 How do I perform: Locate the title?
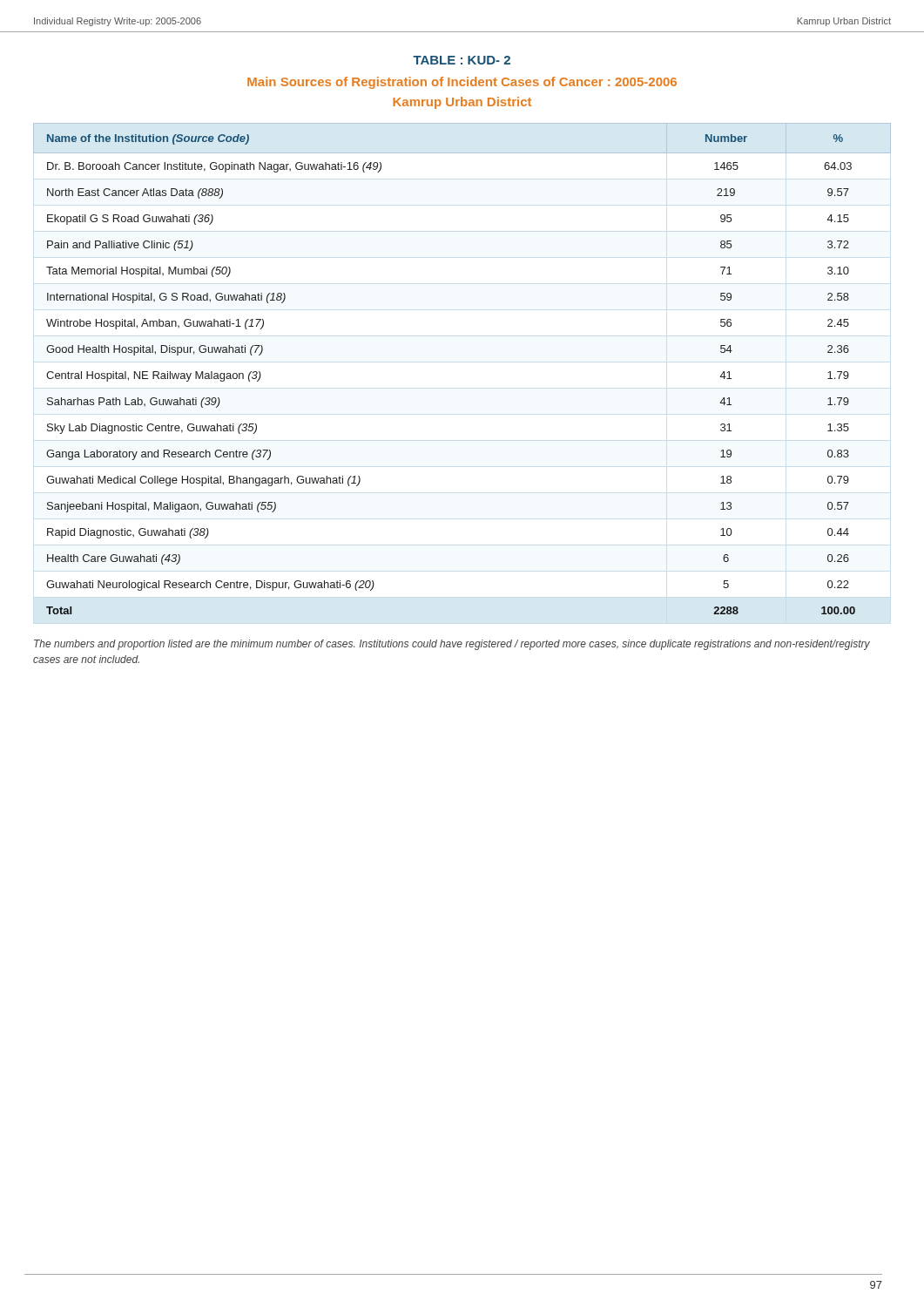click(462, 60)
